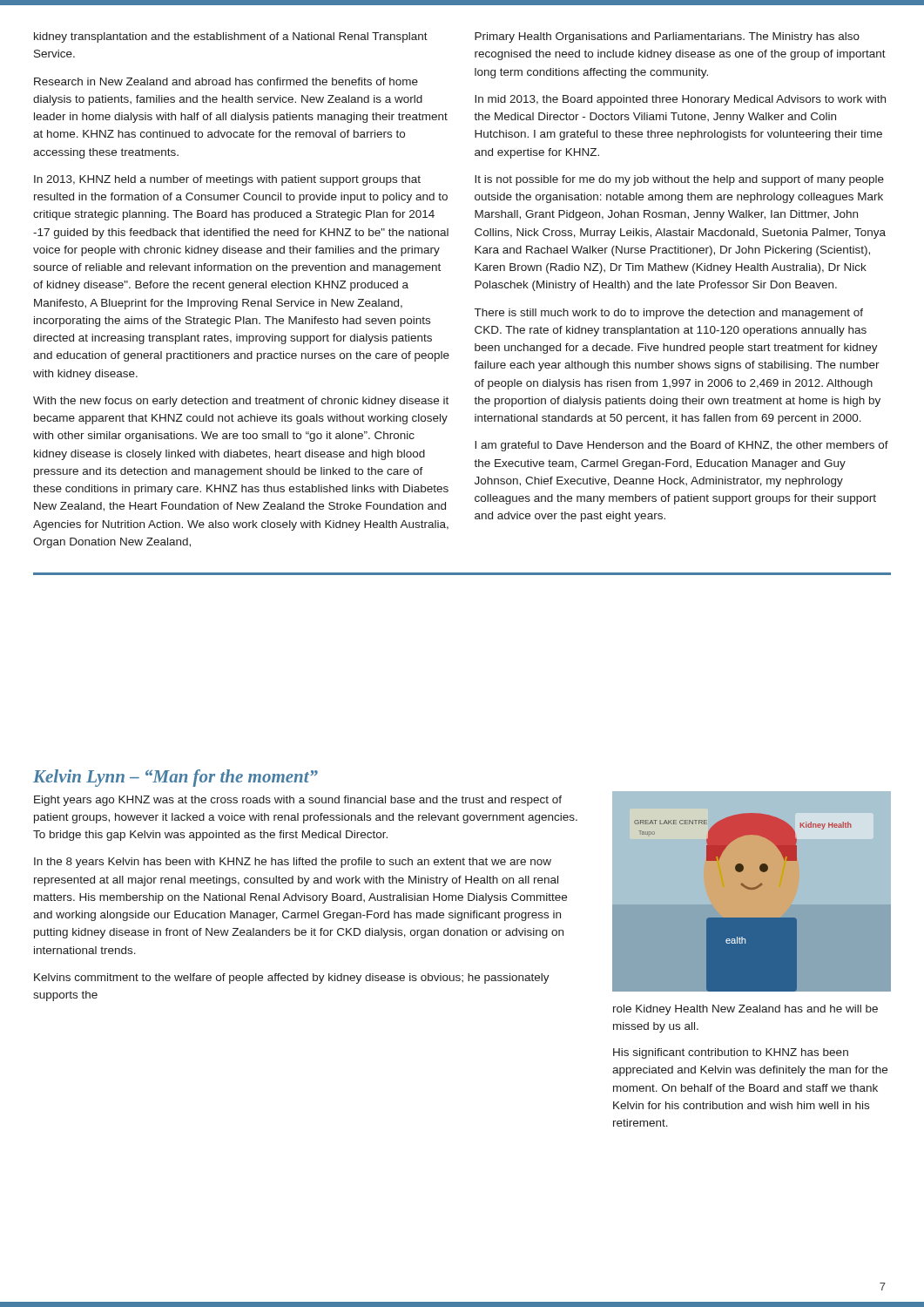
Task: Navigate to the passage starting "In mid 2013, the Board"
Action: click(683, 126)
